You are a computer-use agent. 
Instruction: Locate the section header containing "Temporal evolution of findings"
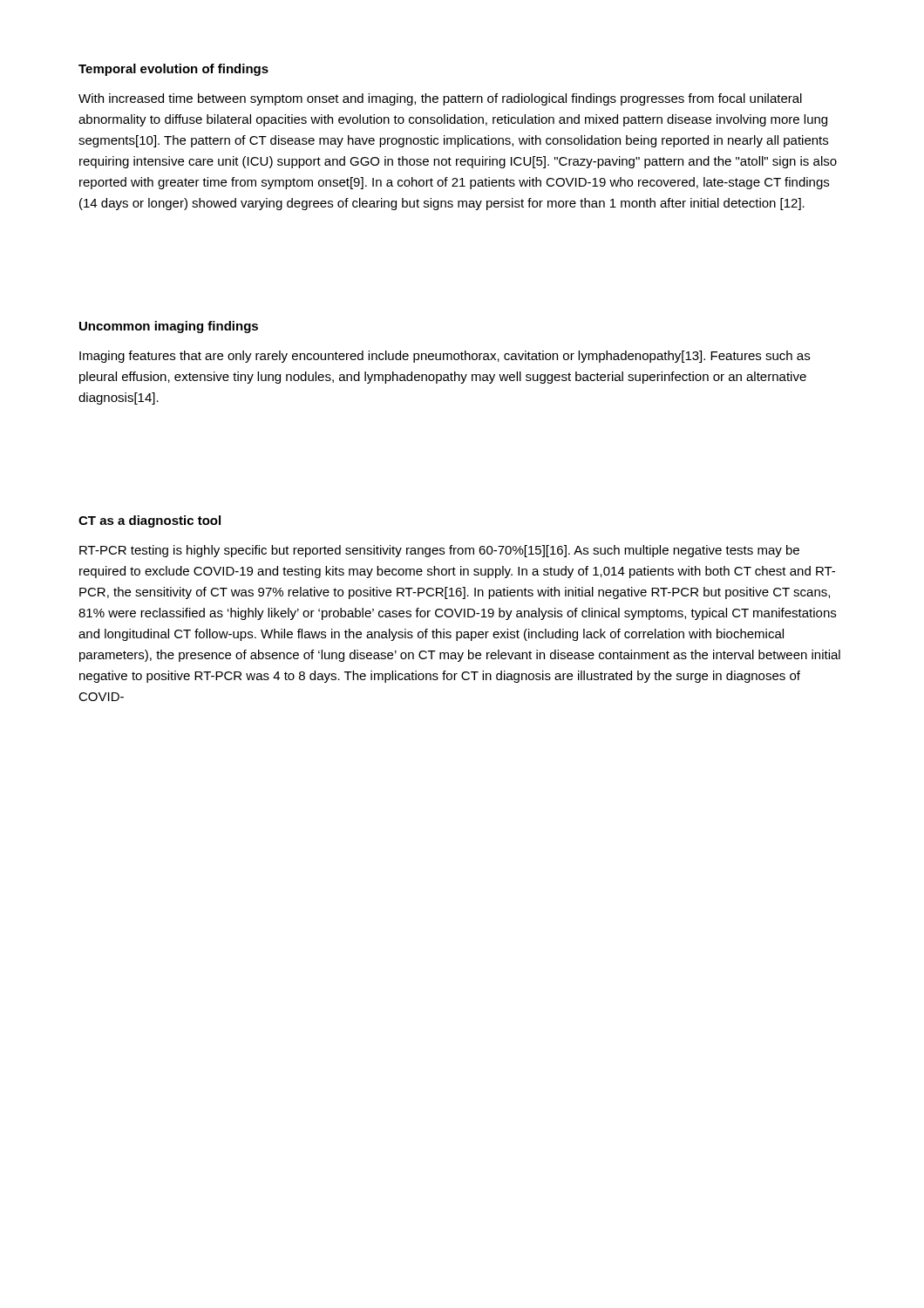tap(173, 68)
